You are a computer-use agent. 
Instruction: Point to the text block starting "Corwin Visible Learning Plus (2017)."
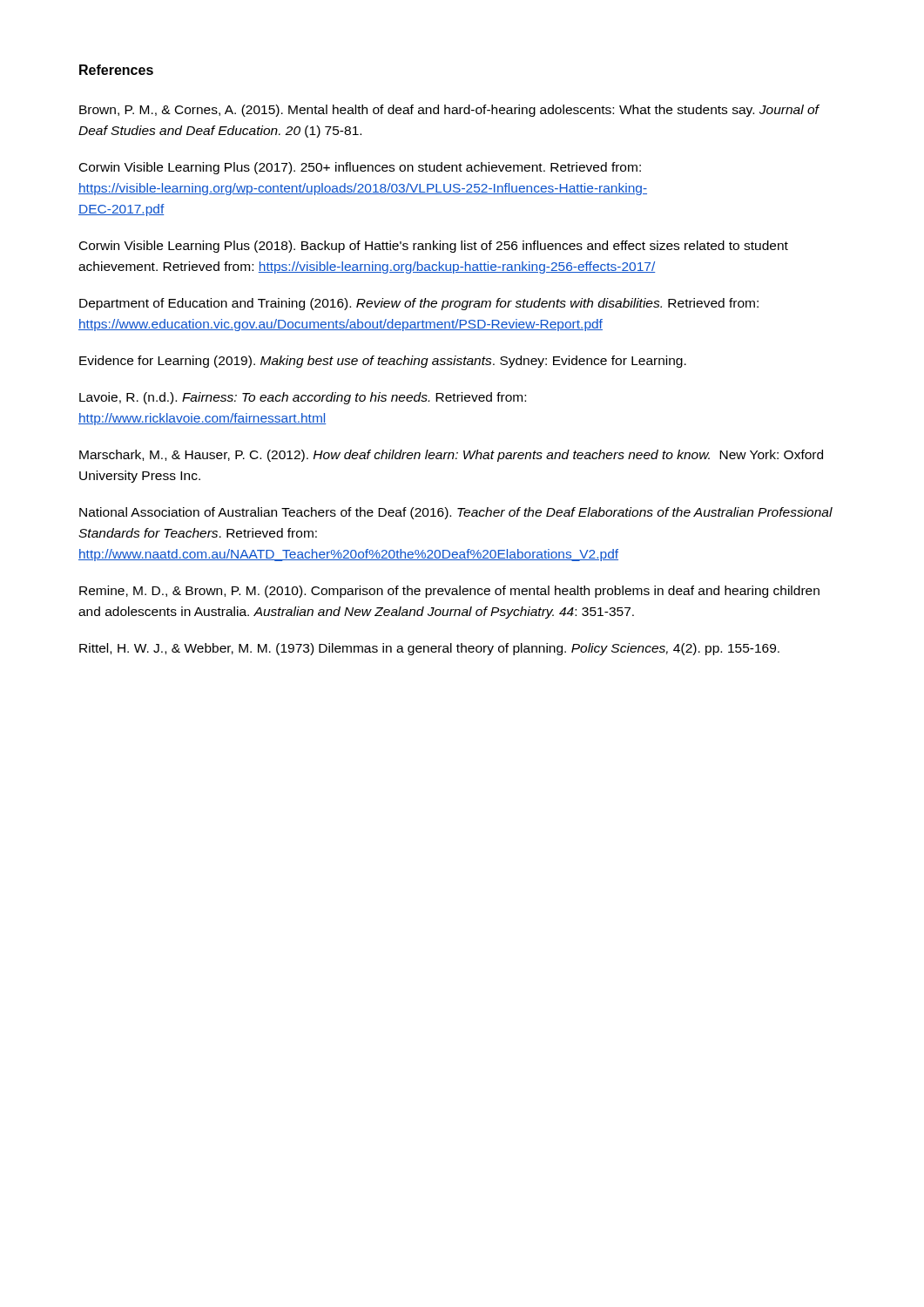point(363,188)
